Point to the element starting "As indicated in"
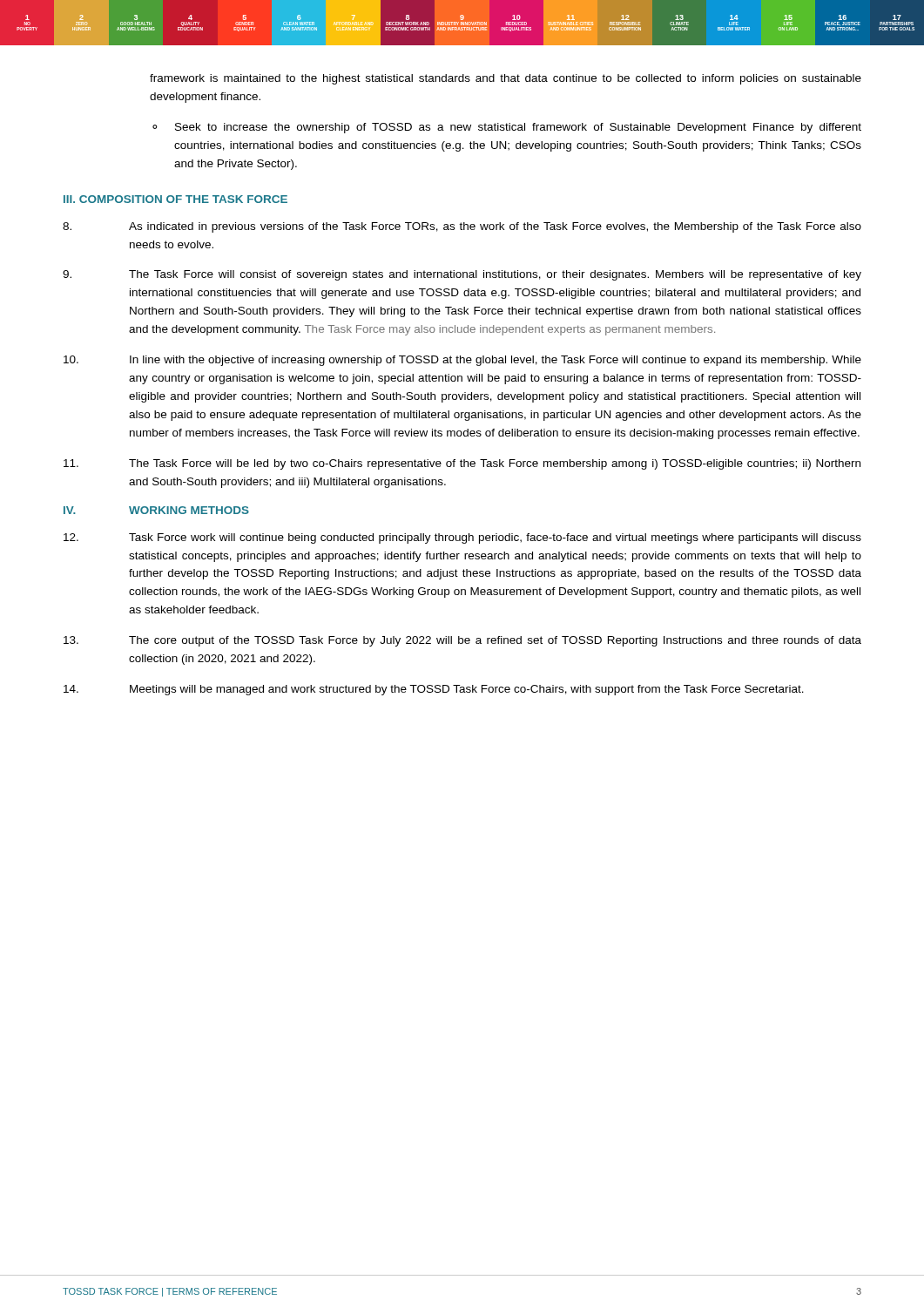924x1307 pixels. tap(462, 236)
